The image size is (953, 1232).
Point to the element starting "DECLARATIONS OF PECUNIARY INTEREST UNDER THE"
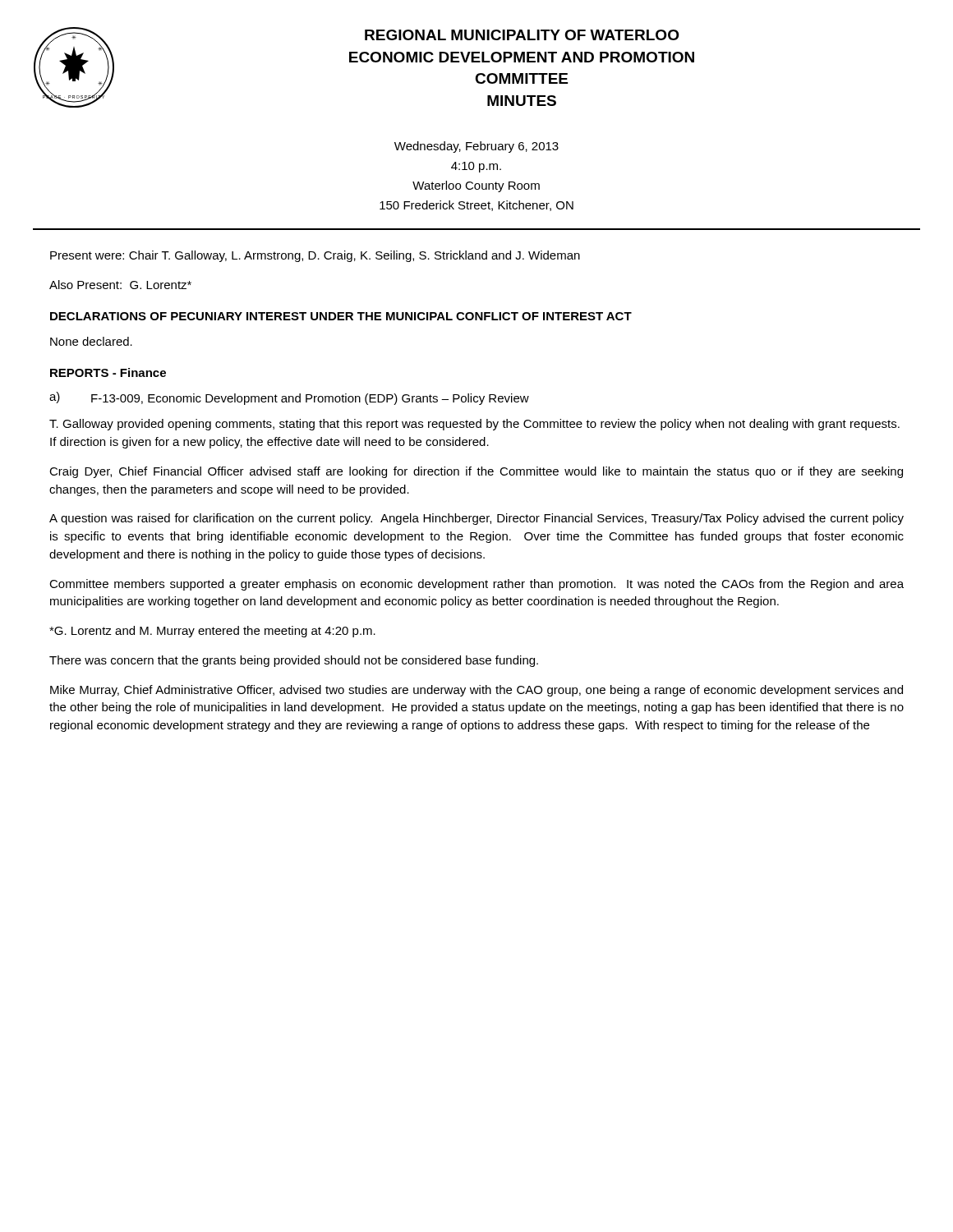(x=340, y=316)
